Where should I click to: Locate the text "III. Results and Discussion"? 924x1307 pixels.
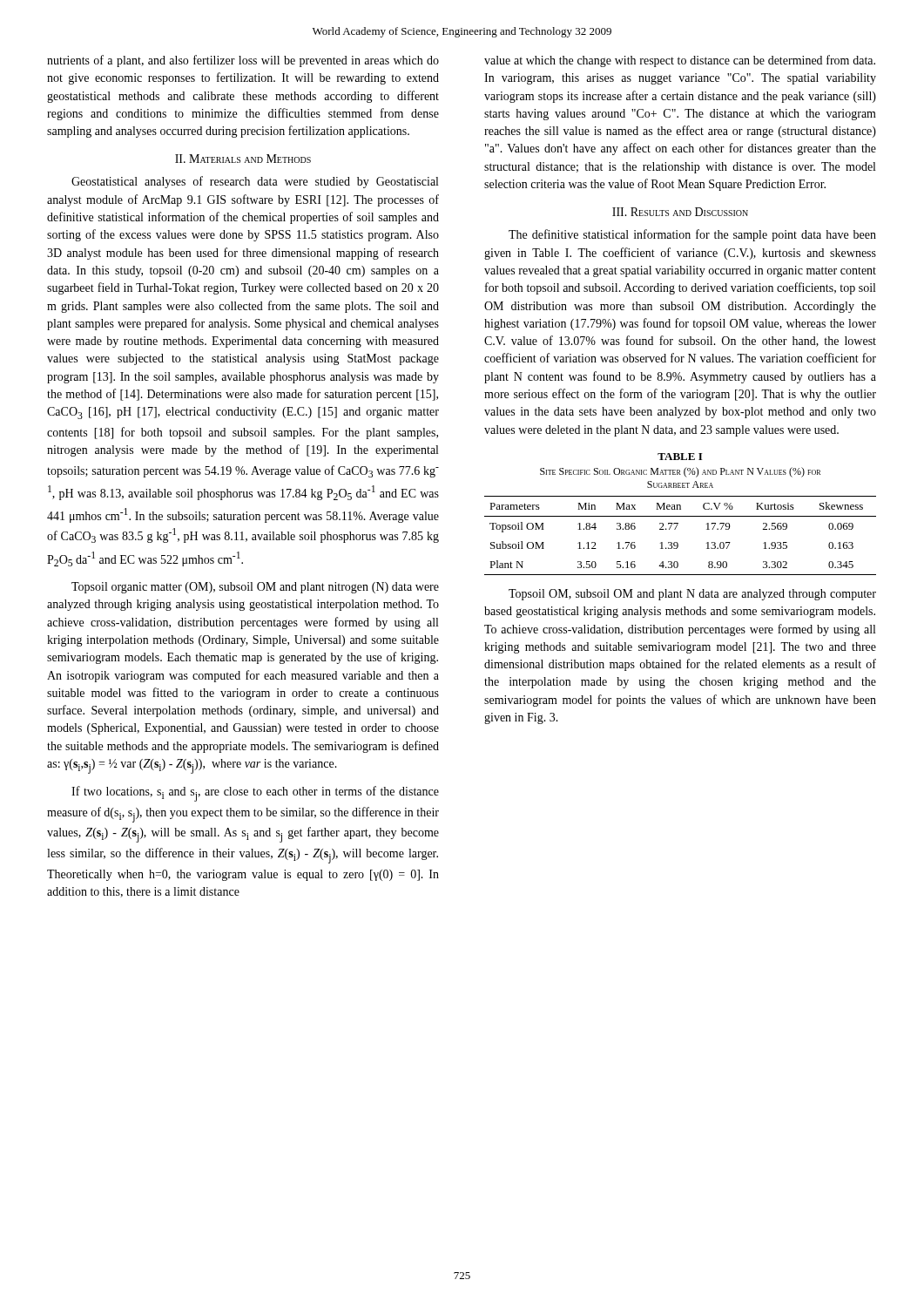tap(680, 213)
